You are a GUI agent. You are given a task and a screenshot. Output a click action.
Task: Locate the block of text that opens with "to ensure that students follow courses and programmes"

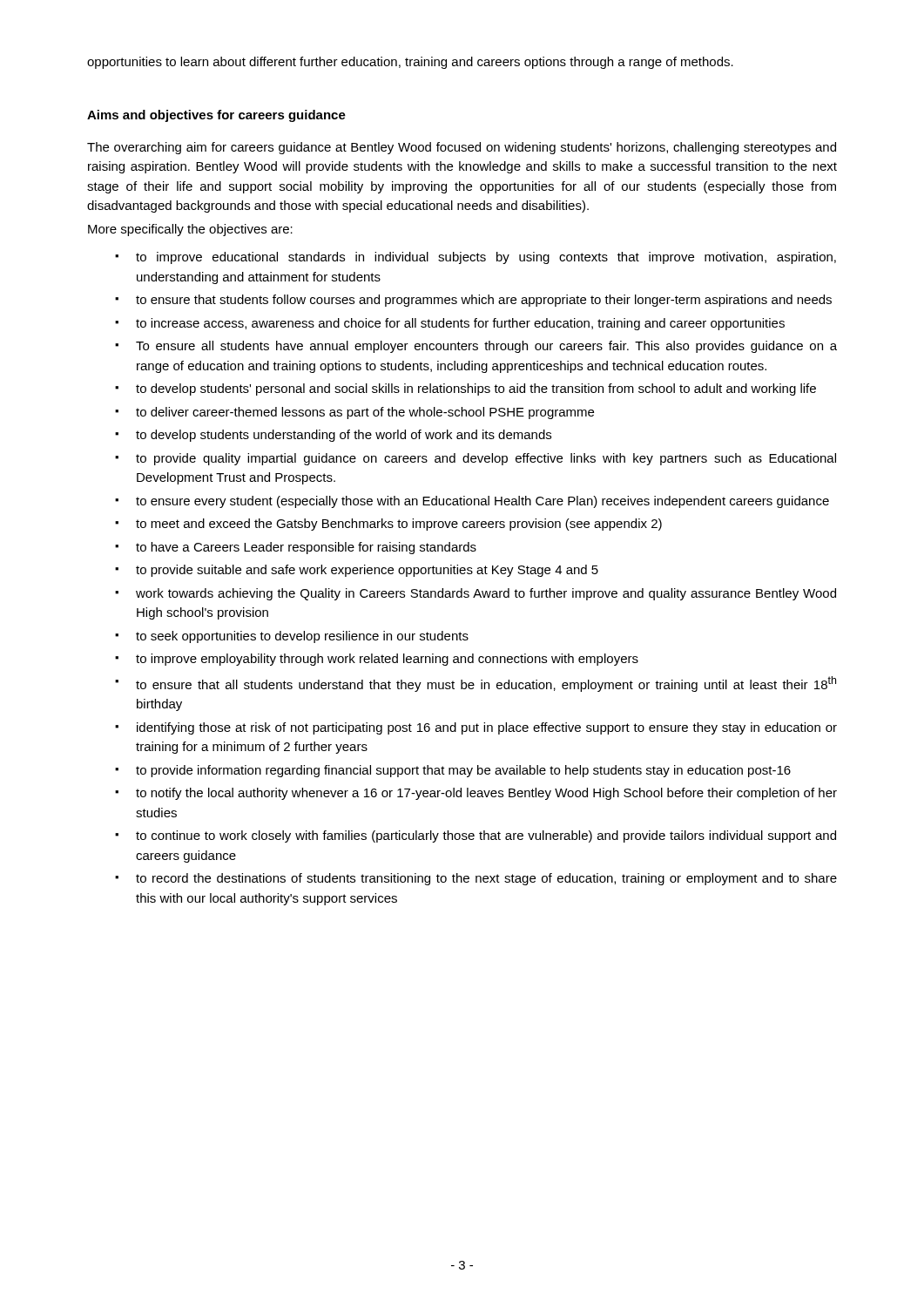[484, 299]
